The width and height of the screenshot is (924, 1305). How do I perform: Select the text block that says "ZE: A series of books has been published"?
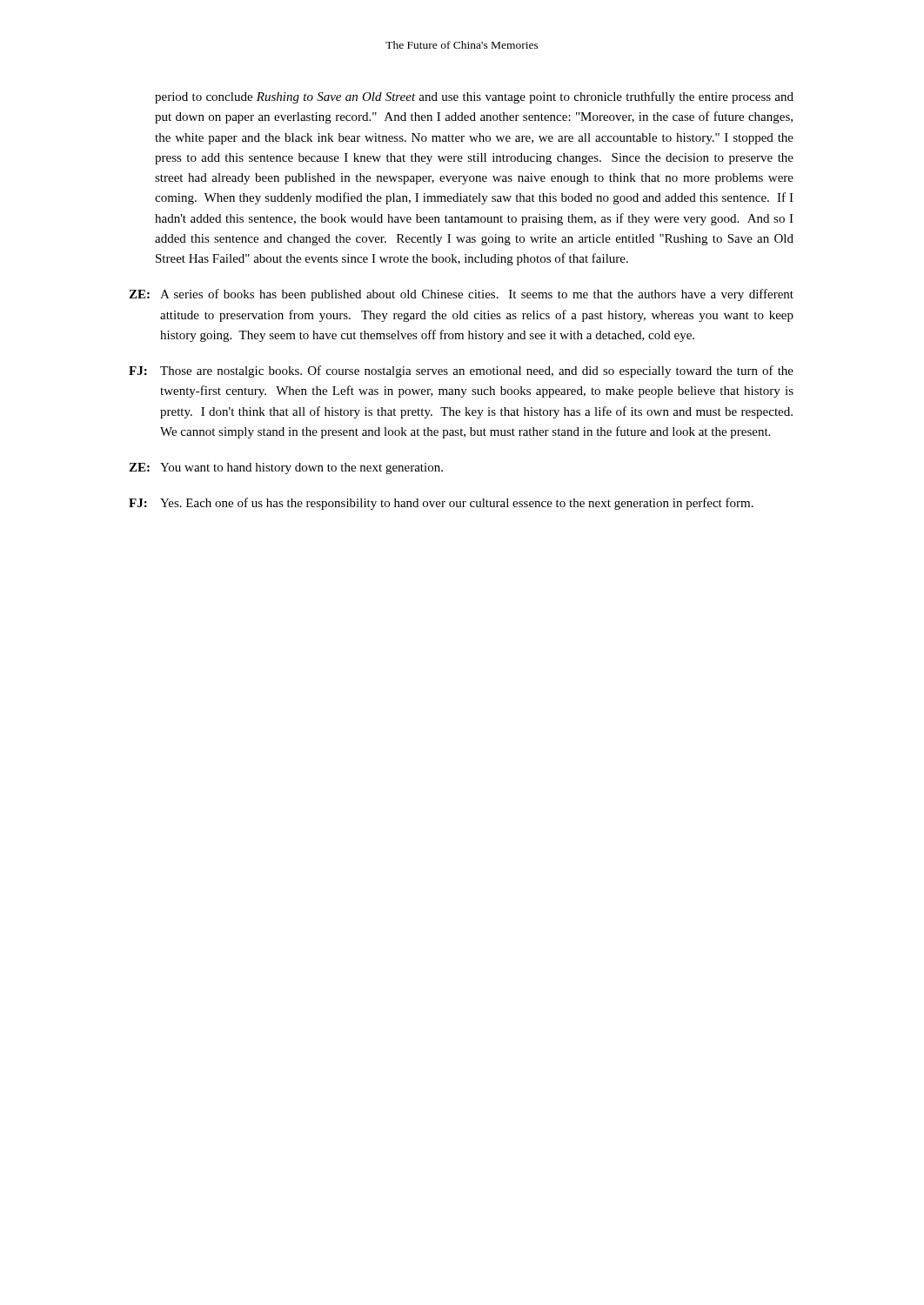[461, 315]
